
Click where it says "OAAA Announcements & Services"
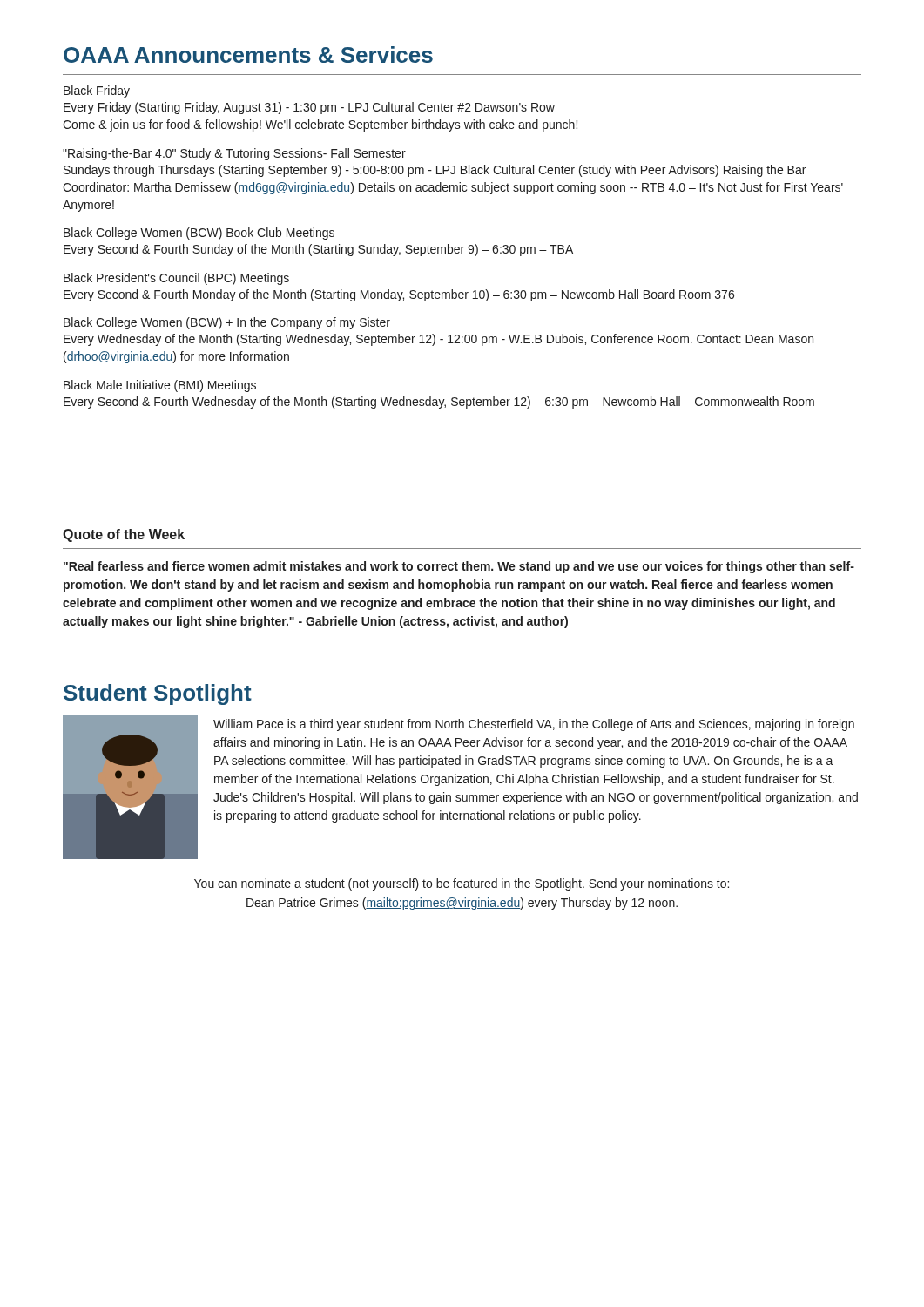click(x=248, y=54)
